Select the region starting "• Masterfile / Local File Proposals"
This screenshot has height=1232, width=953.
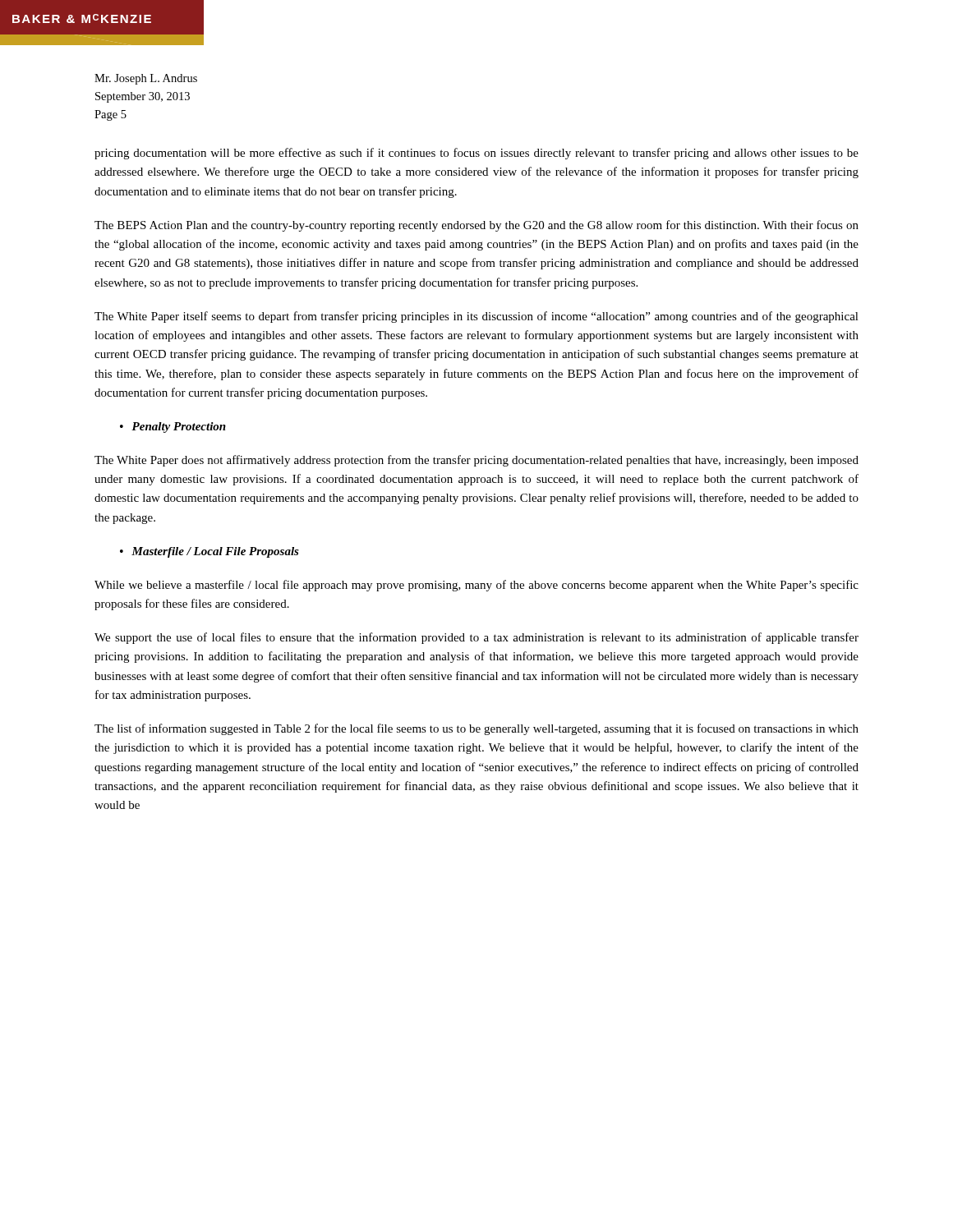click(209, 552)
